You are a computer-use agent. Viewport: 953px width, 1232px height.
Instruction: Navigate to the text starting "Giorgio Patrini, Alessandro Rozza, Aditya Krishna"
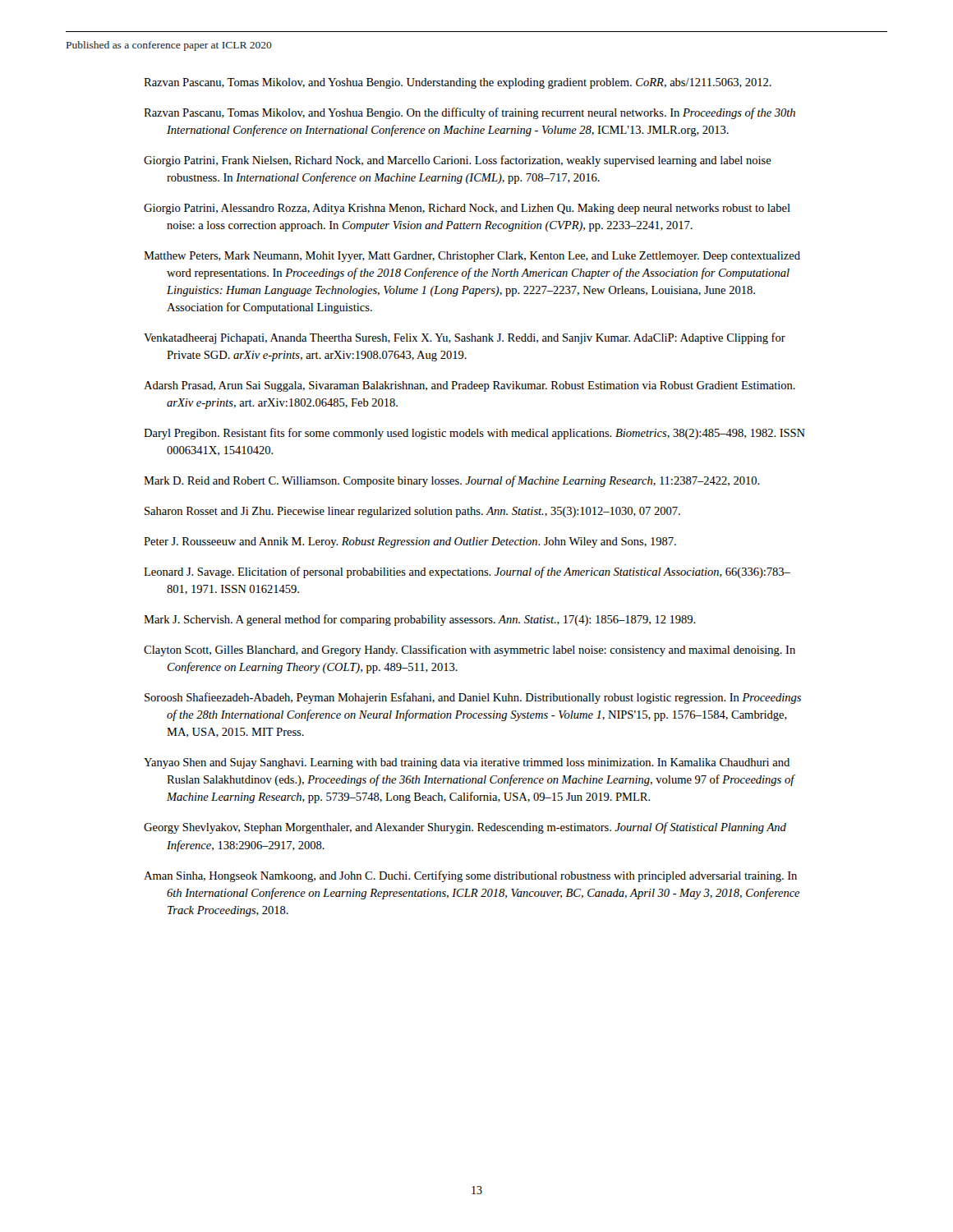[x=467, y=217]
